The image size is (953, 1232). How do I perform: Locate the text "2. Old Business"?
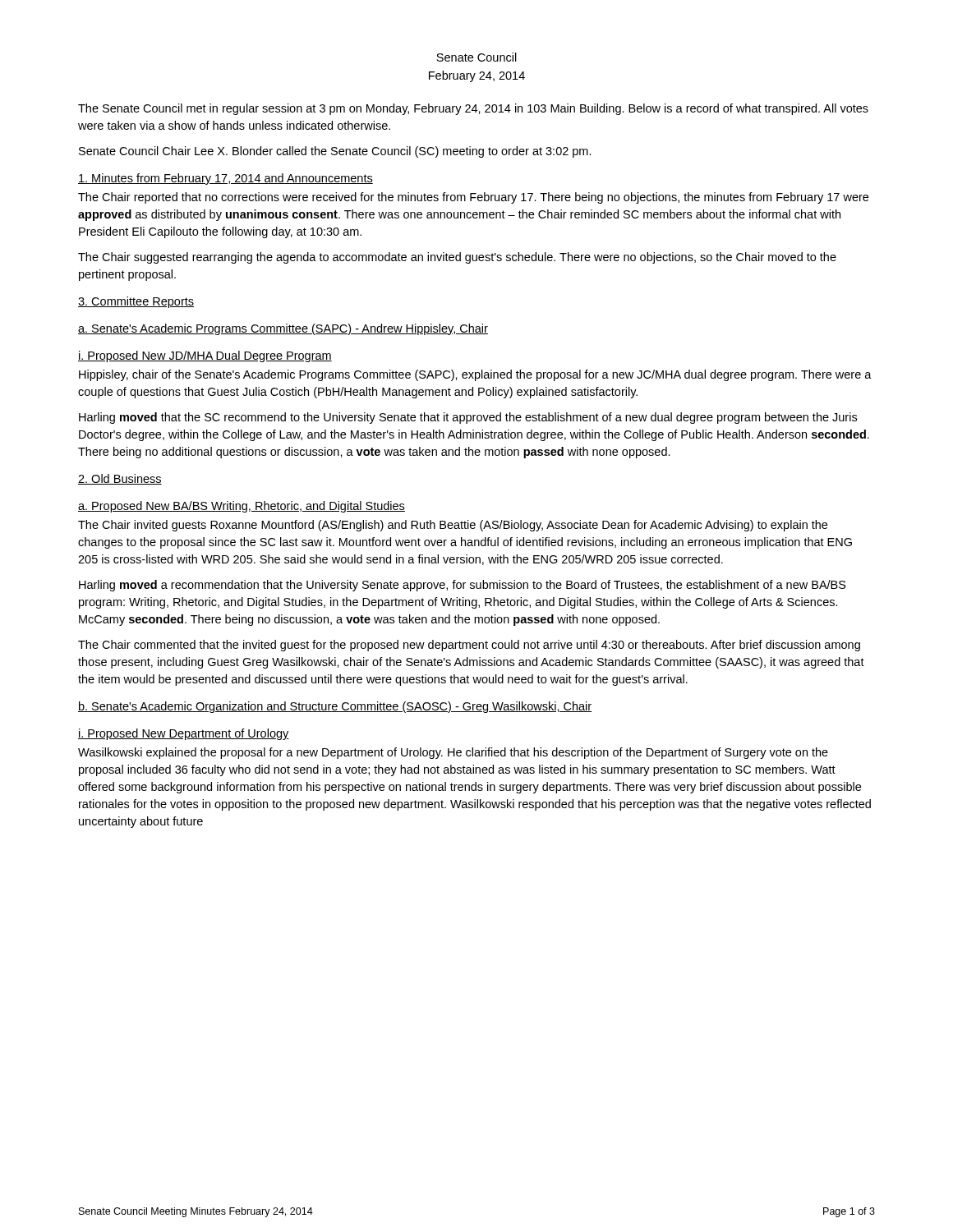(x=120, y=479)
